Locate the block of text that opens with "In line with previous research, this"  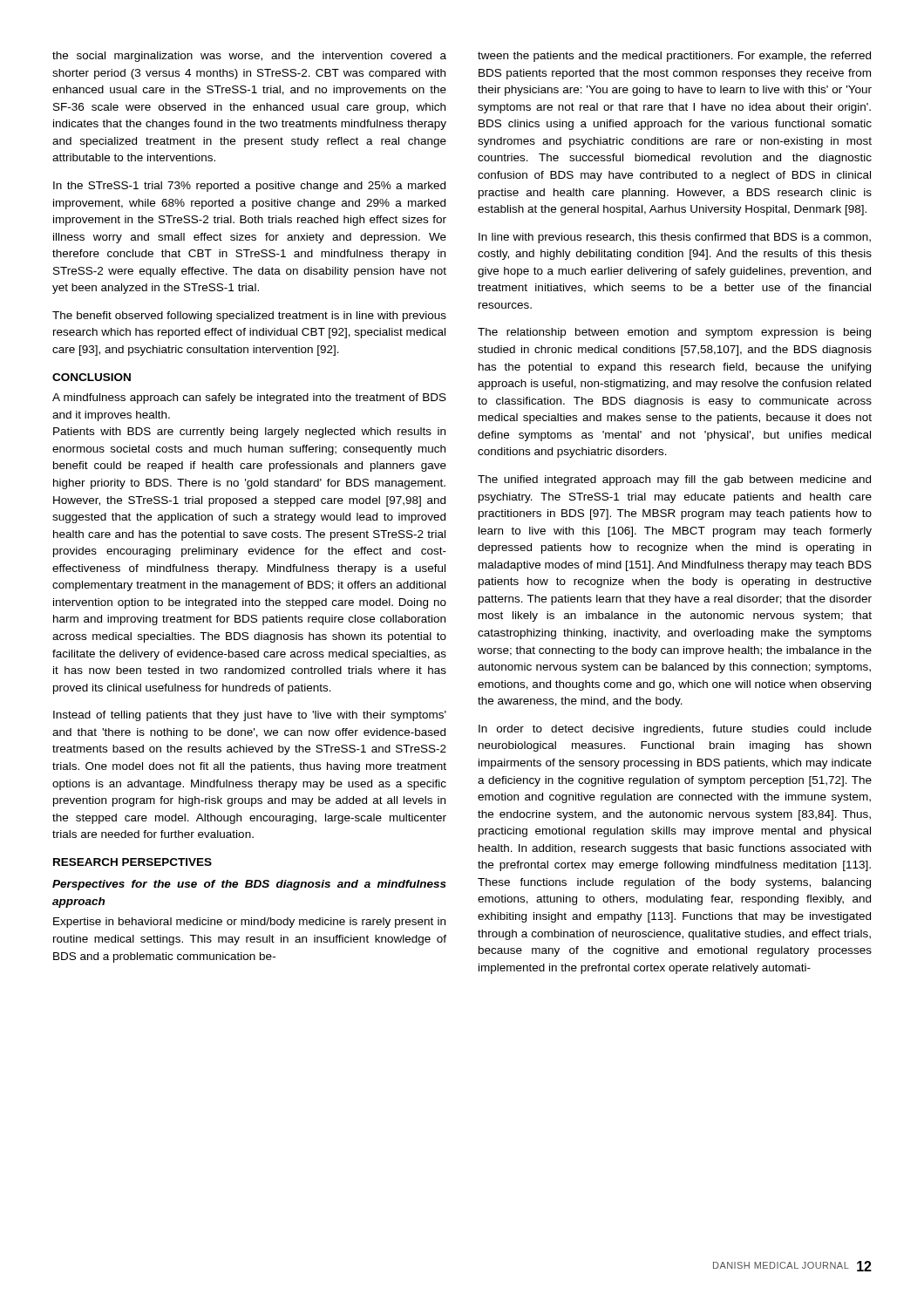pos(675,271)
